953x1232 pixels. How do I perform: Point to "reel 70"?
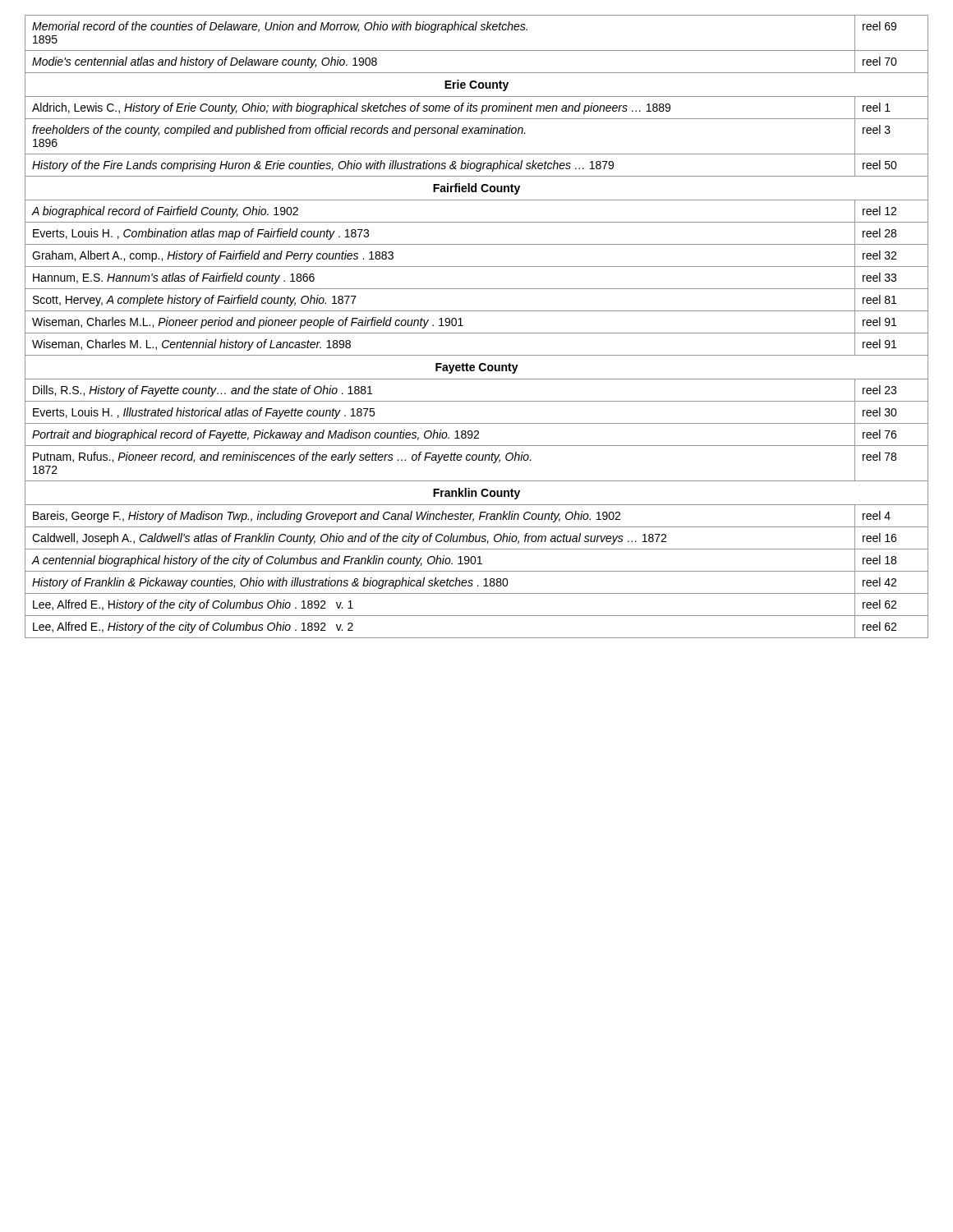click(x=879, y=62)
